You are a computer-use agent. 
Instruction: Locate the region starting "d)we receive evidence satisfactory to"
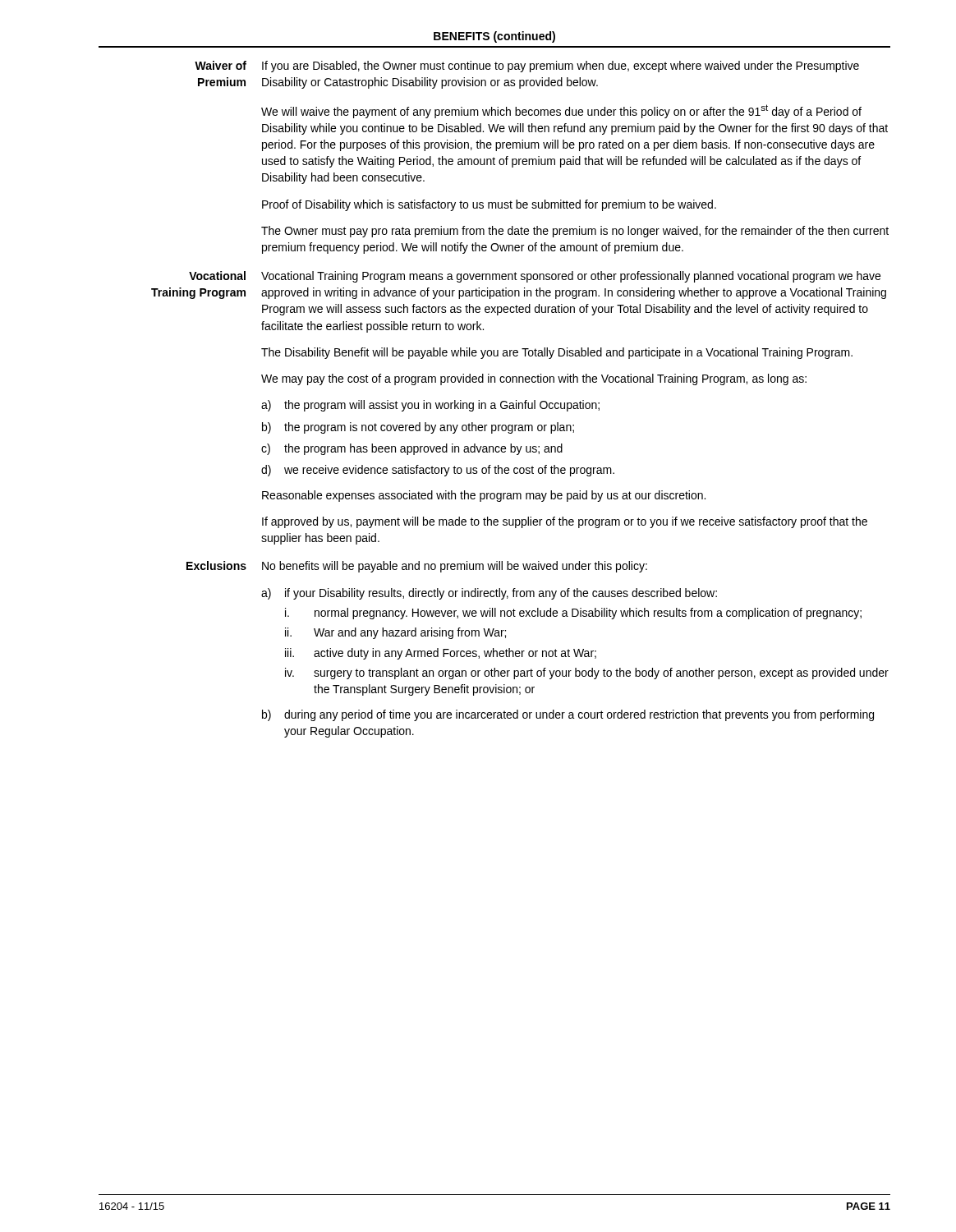tap(438, 470)
